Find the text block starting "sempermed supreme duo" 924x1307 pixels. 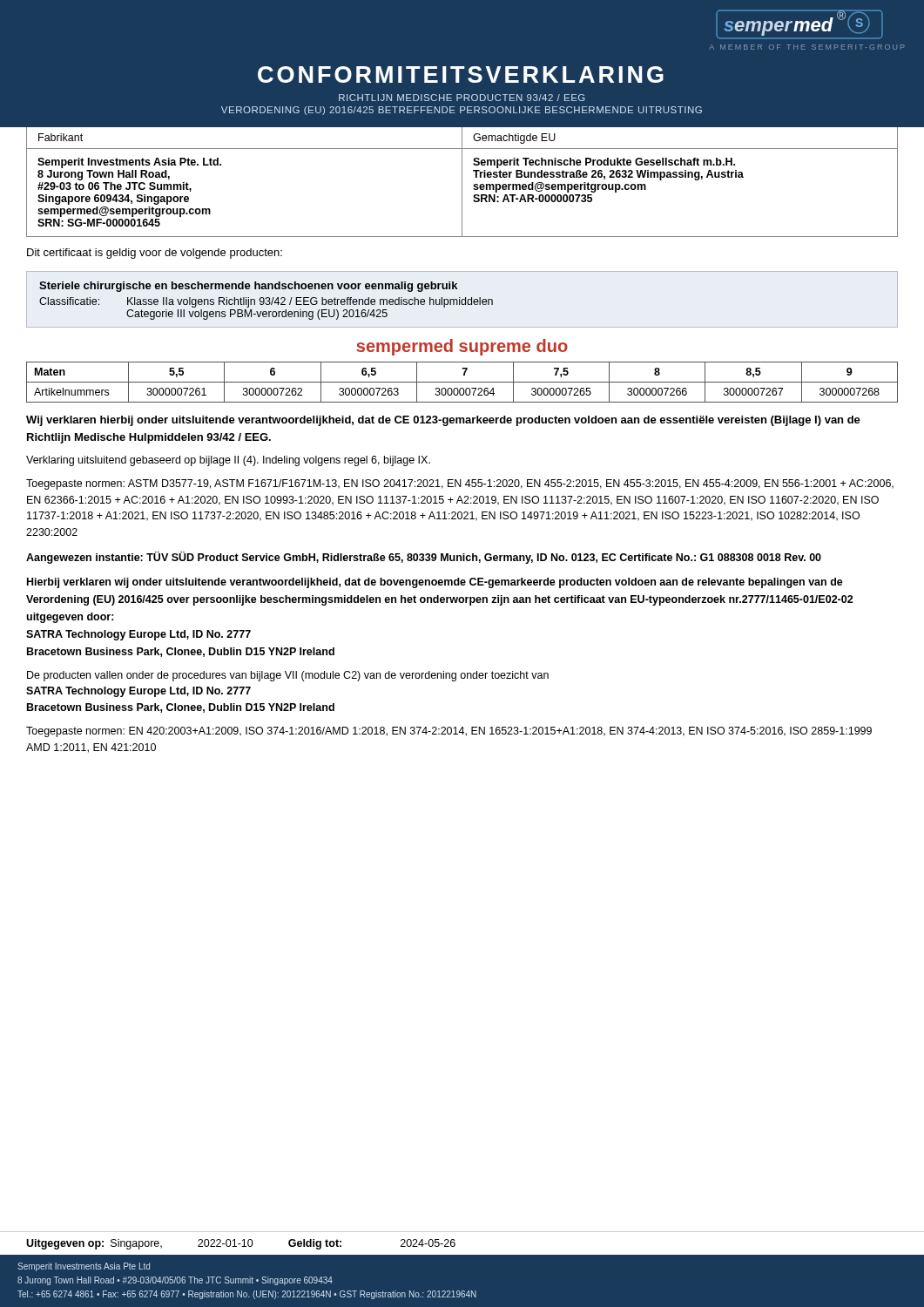point(462,346)
